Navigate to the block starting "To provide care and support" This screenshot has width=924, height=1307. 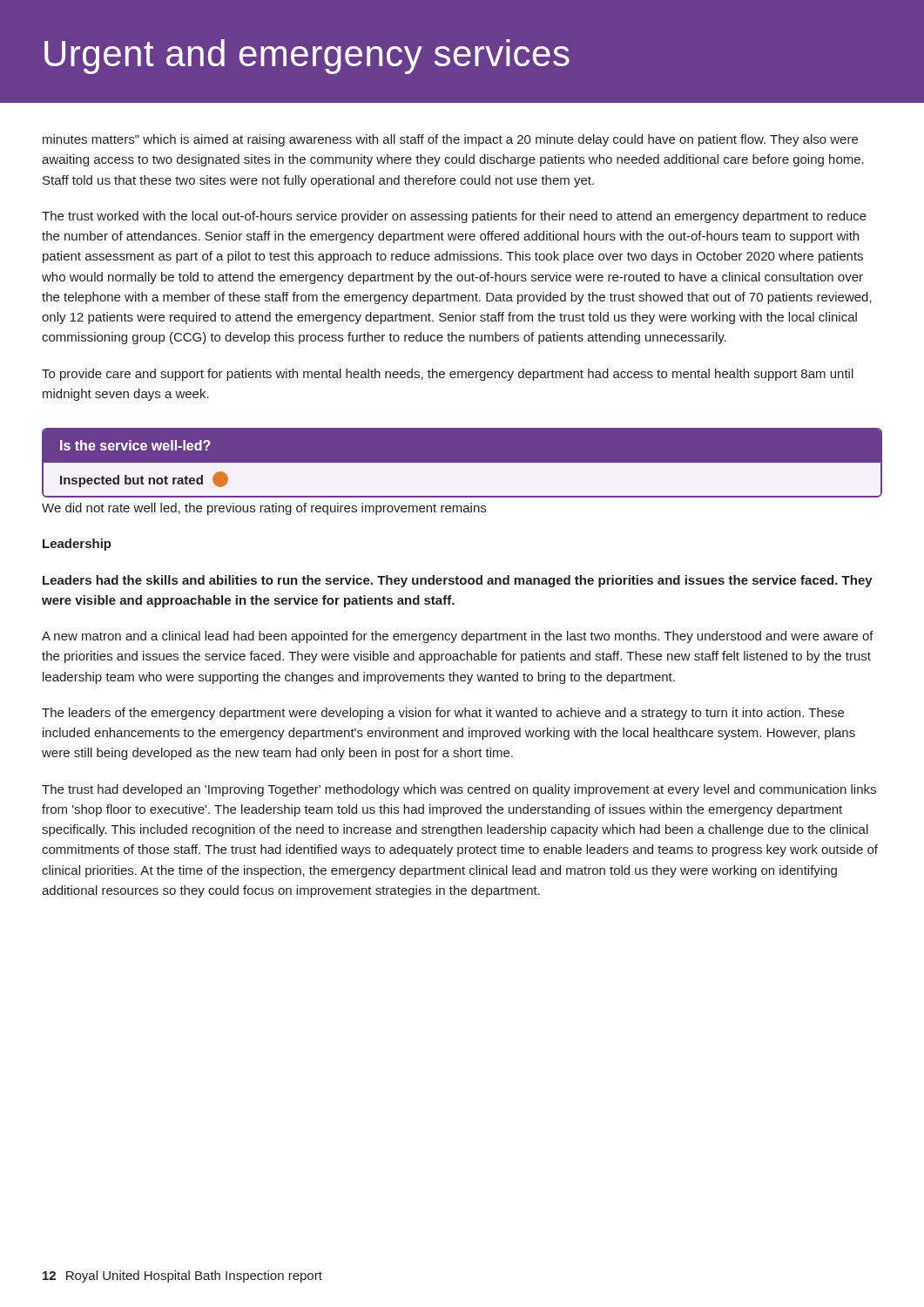[x=462, y=383]
